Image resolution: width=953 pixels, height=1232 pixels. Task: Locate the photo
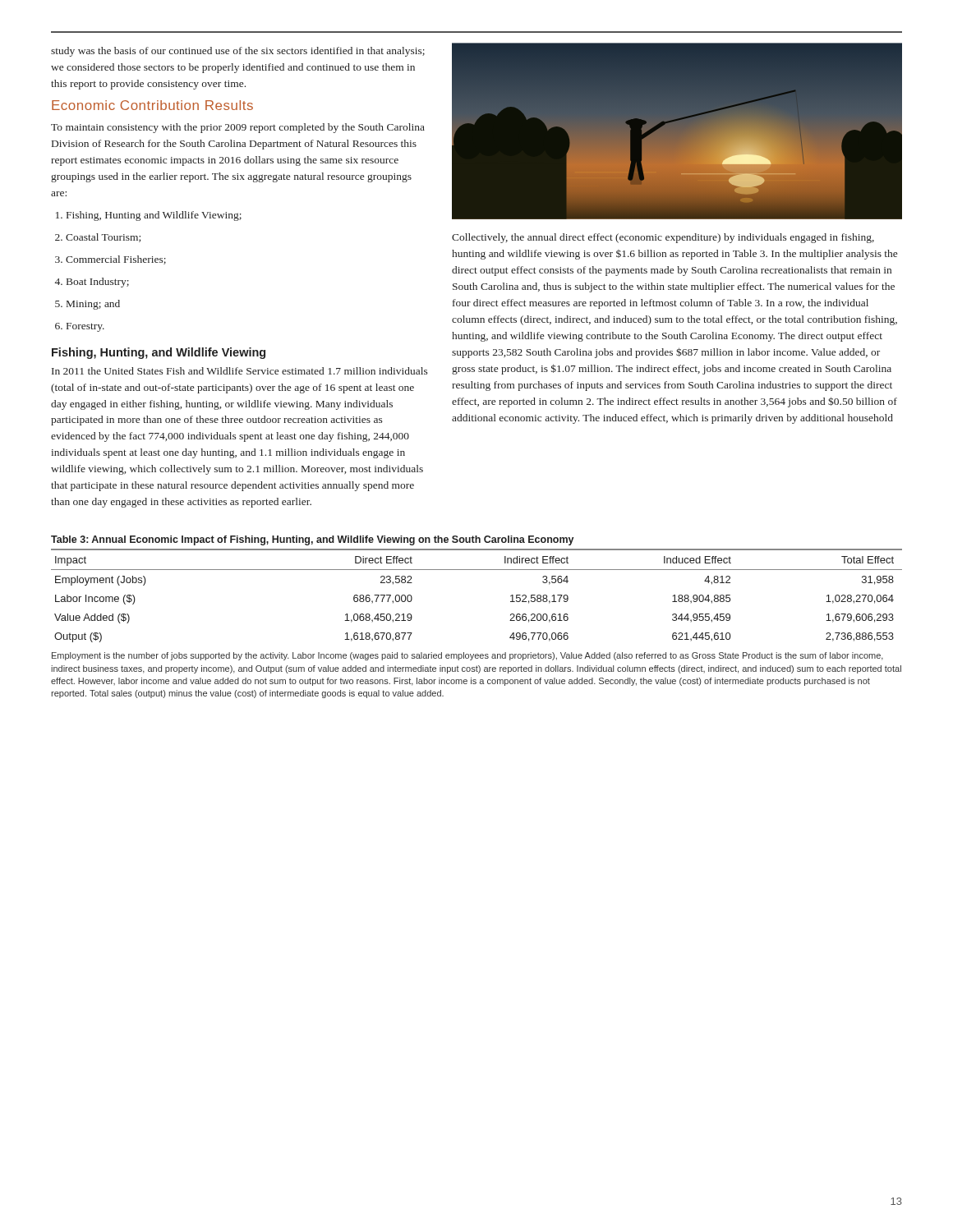point(677,131)
